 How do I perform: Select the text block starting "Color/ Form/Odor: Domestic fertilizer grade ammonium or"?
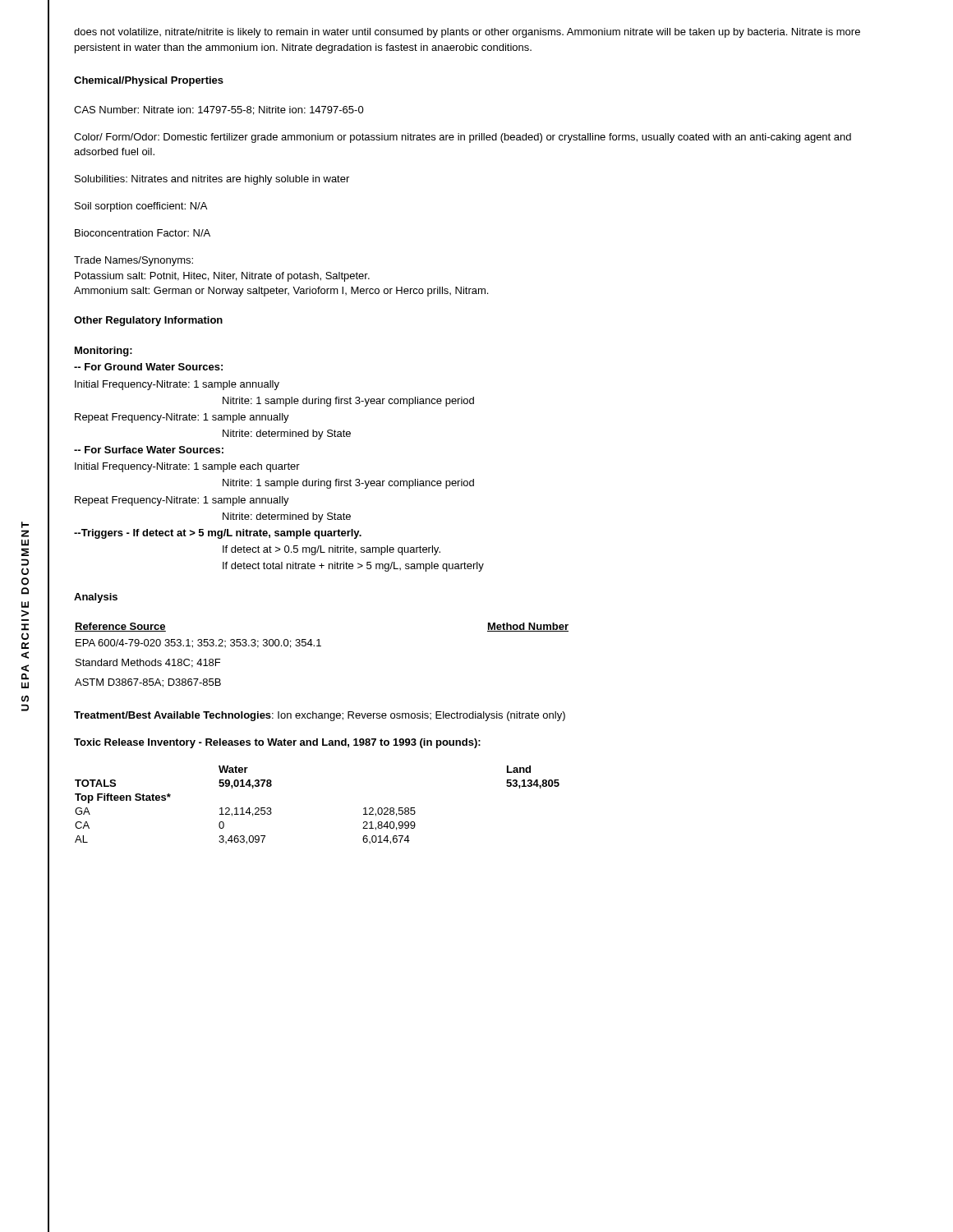485,145
